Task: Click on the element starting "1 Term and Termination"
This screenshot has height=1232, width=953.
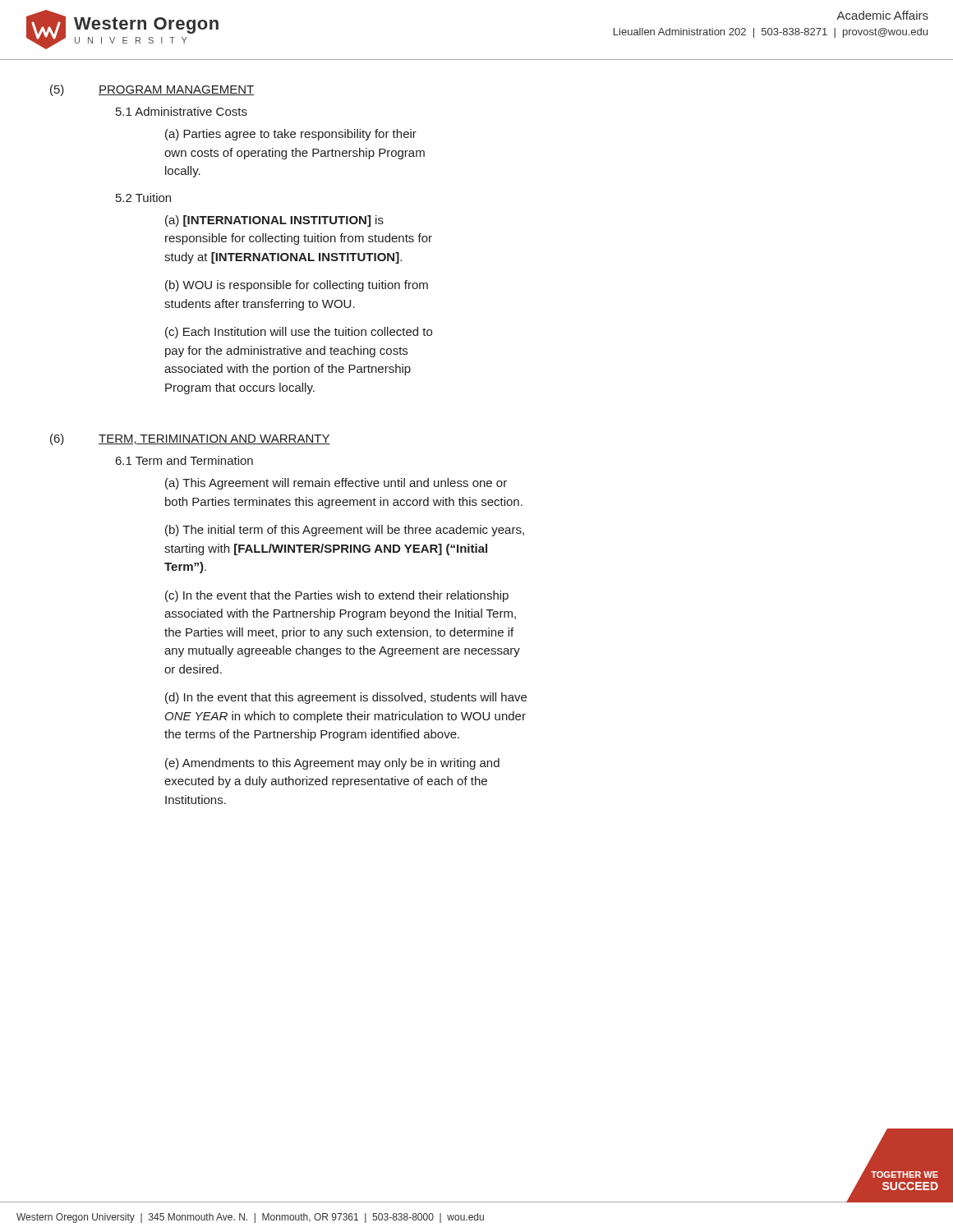Action: coord(184,460)
